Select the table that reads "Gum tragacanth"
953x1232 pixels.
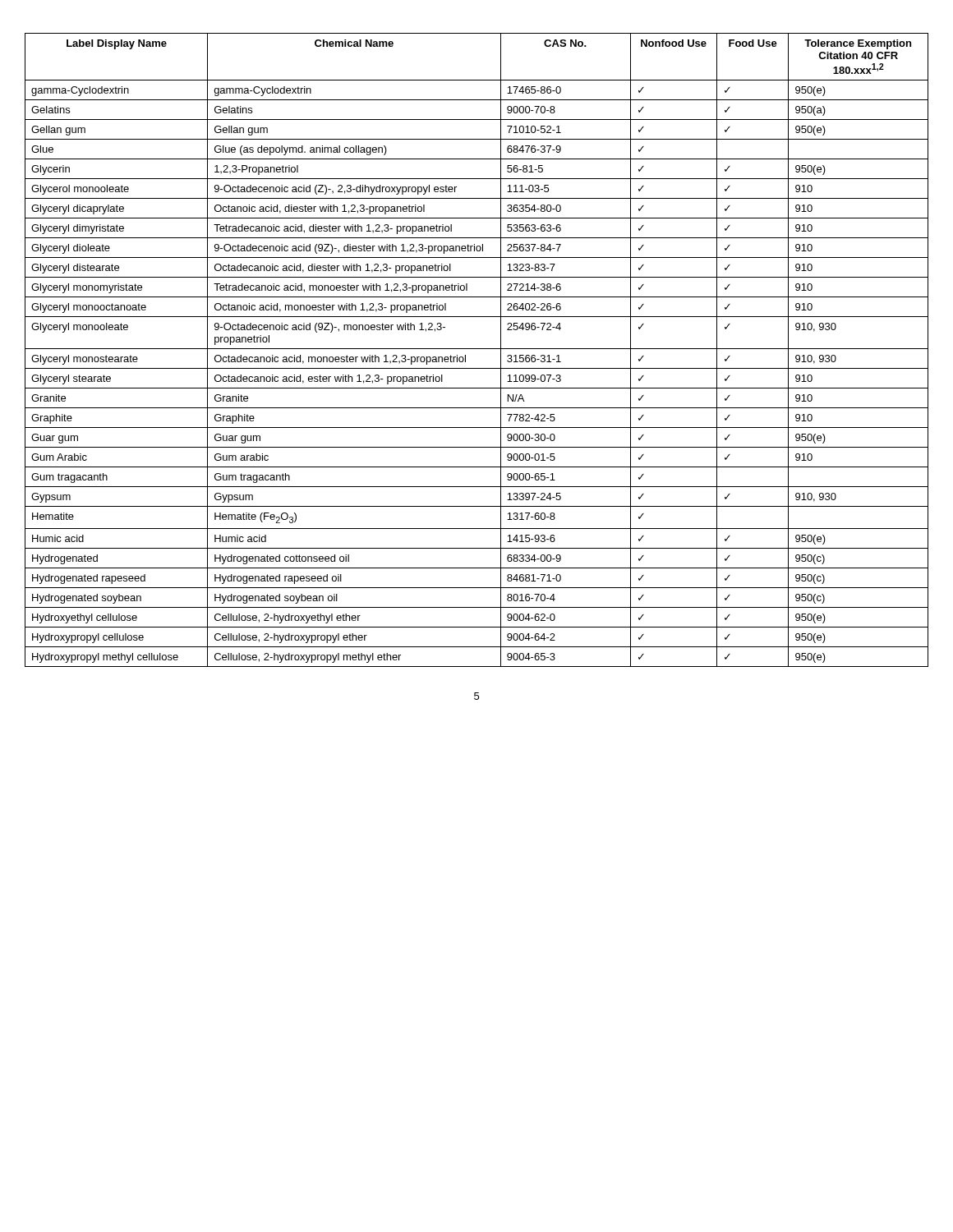[476, 350]
